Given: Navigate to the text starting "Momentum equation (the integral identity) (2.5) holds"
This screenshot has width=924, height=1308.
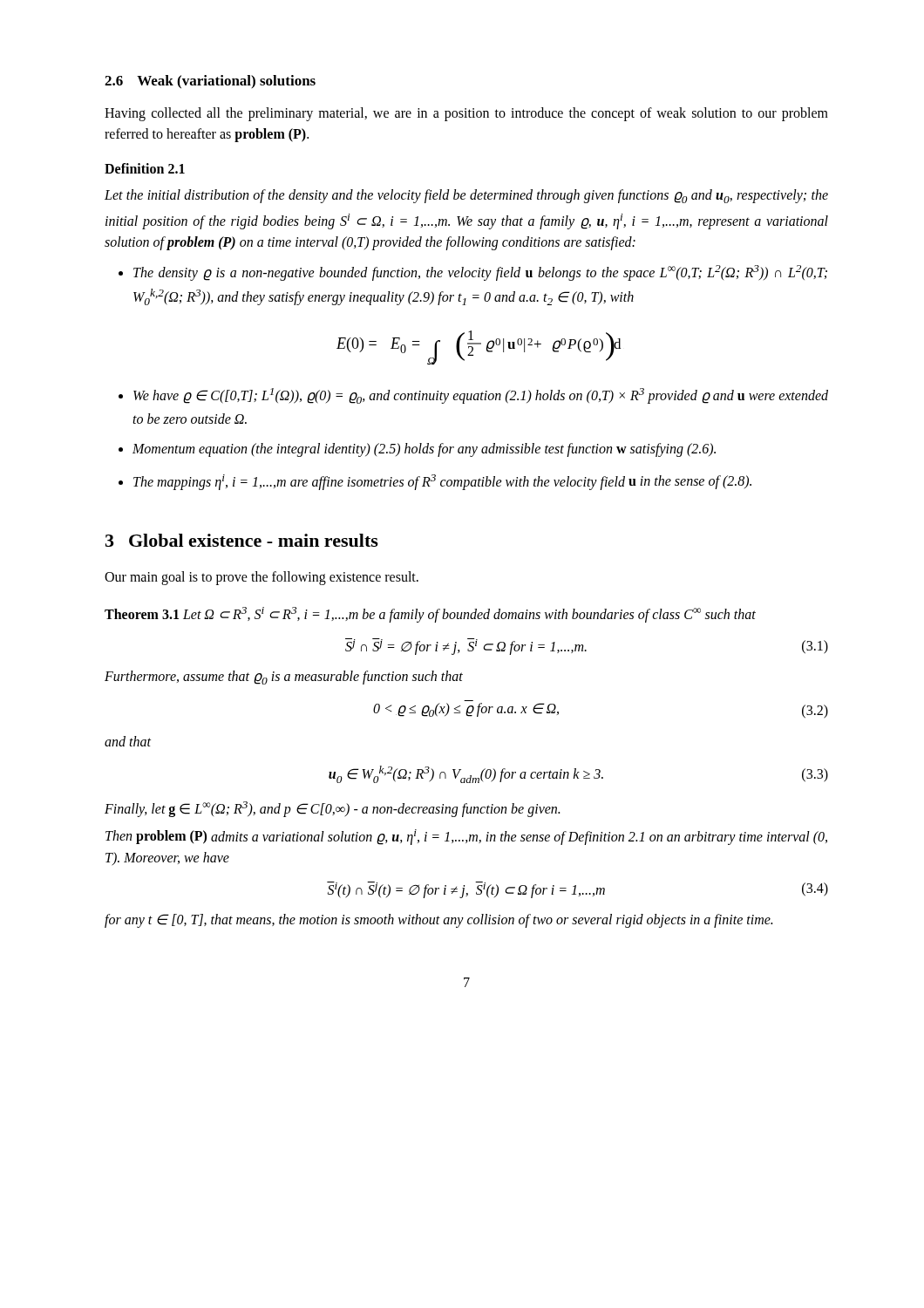Looking at the screenshot, I should coord(425,449).
